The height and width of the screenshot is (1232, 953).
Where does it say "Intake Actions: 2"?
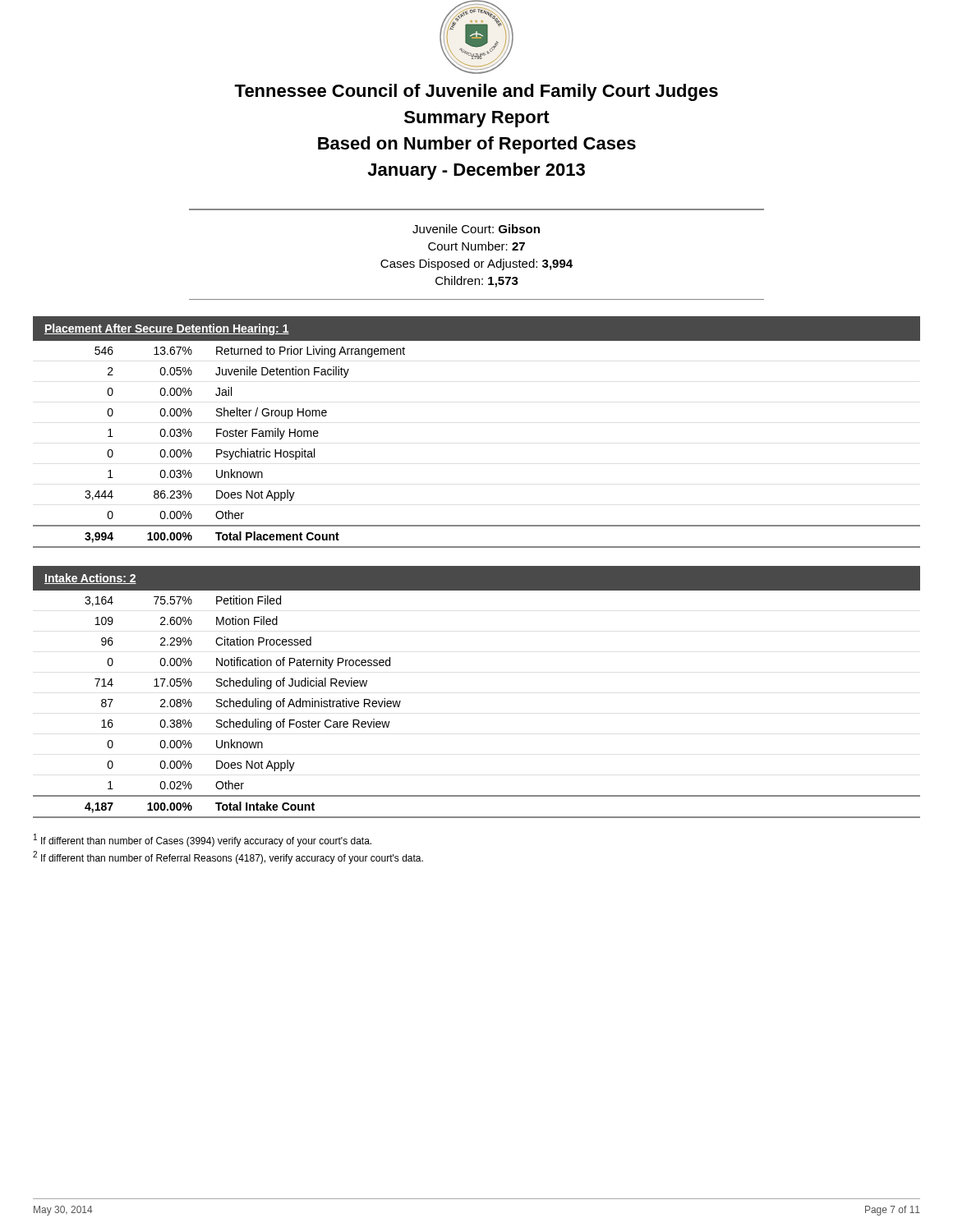pyautogui.click(x=90, y=578)
